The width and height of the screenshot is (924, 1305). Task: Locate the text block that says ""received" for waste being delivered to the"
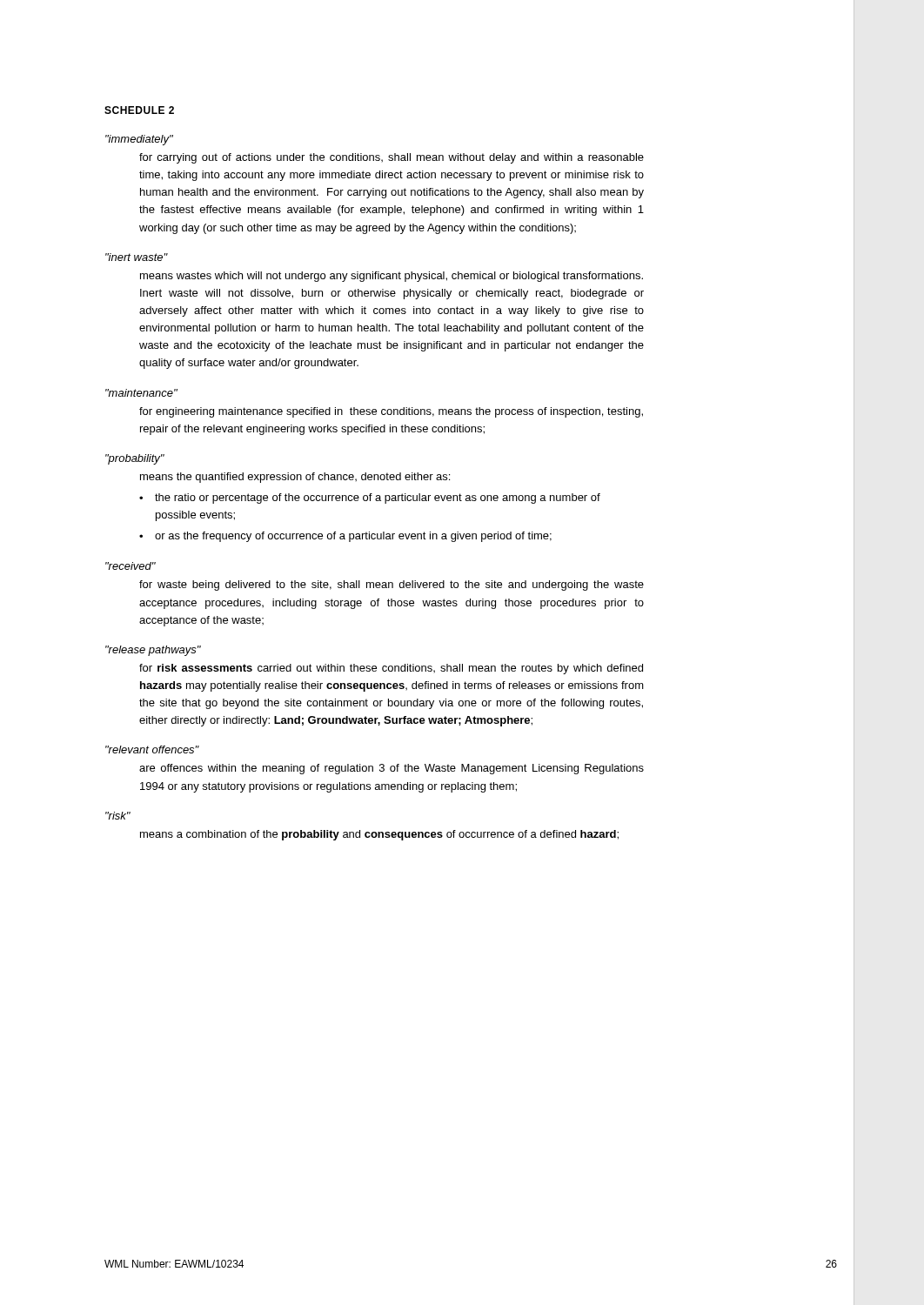pyautogui.click(x=374, y=594)
